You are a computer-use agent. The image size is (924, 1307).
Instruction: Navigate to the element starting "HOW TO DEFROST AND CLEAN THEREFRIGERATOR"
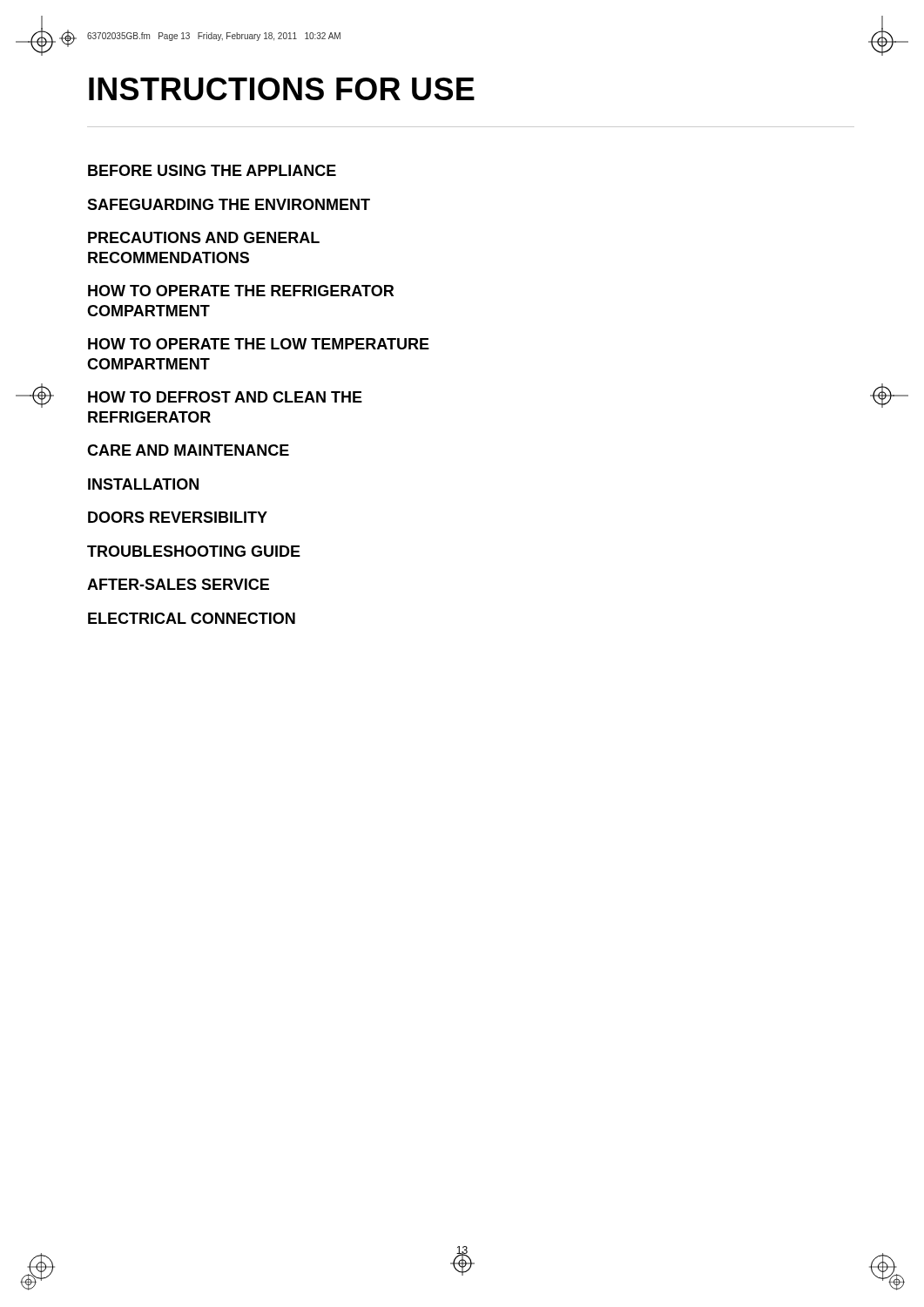coord(225,407)
